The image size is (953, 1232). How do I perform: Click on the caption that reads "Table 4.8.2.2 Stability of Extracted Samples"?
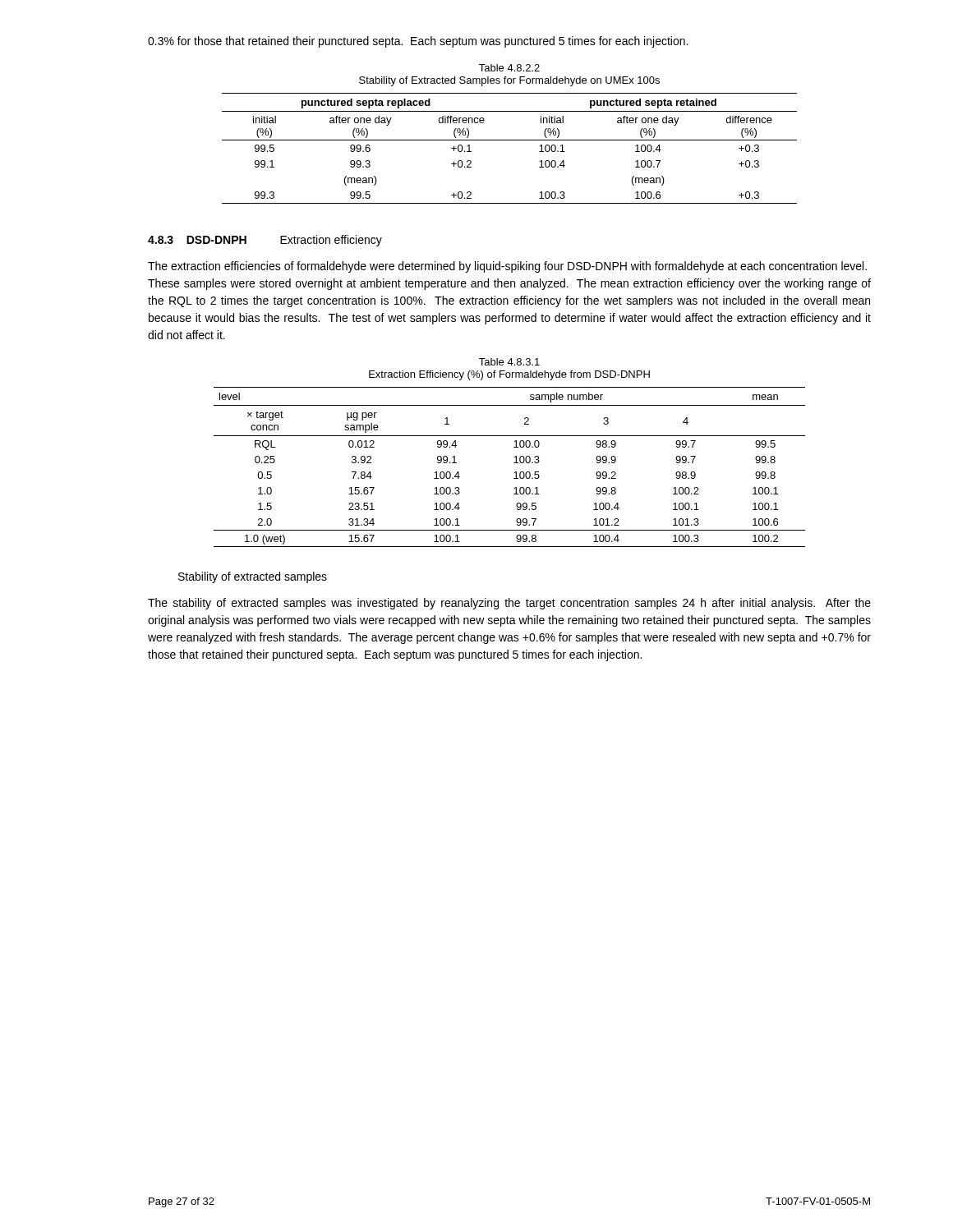tap(509, 74)
